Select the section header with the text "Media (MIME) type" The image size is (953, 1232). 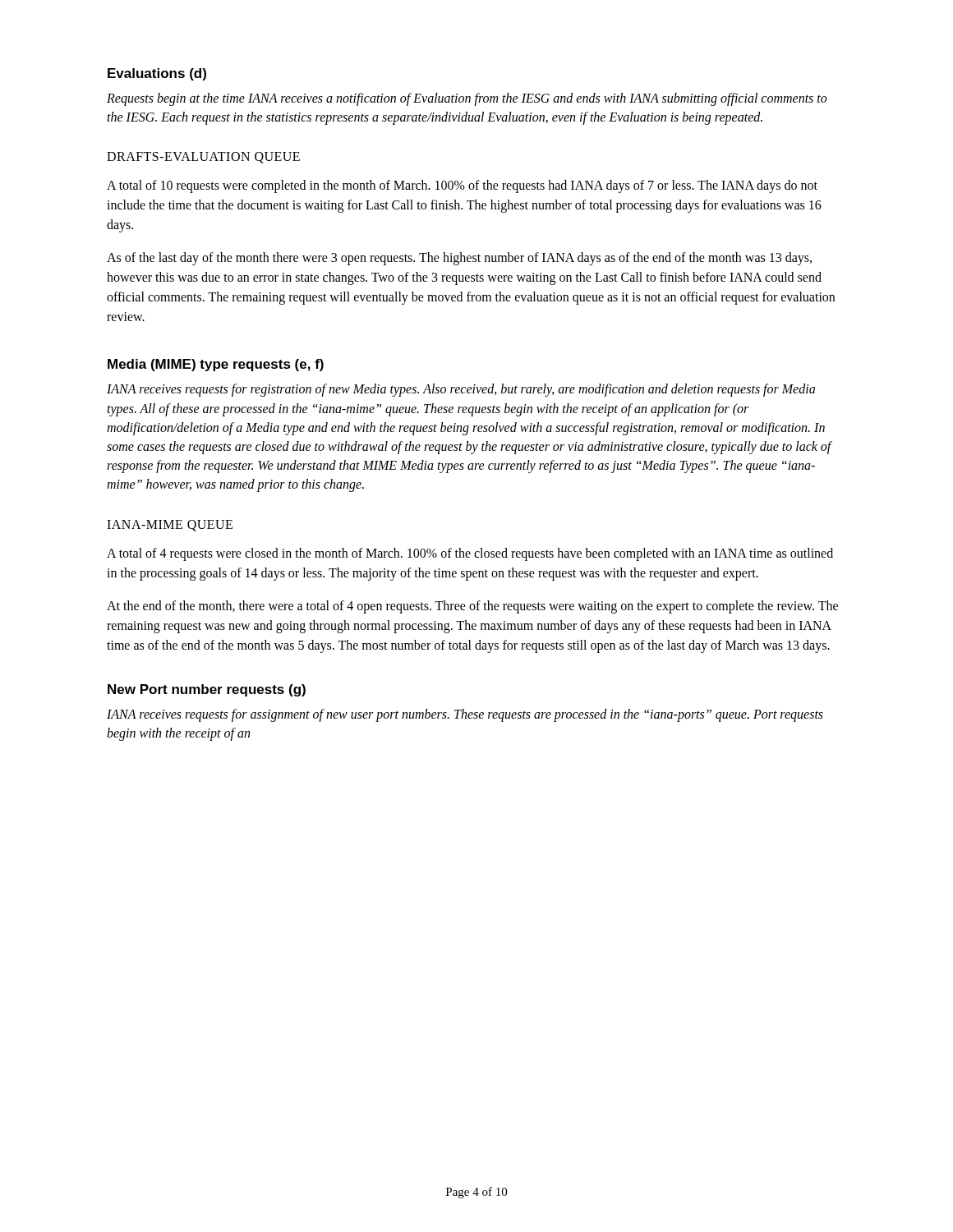click(215, 365)
